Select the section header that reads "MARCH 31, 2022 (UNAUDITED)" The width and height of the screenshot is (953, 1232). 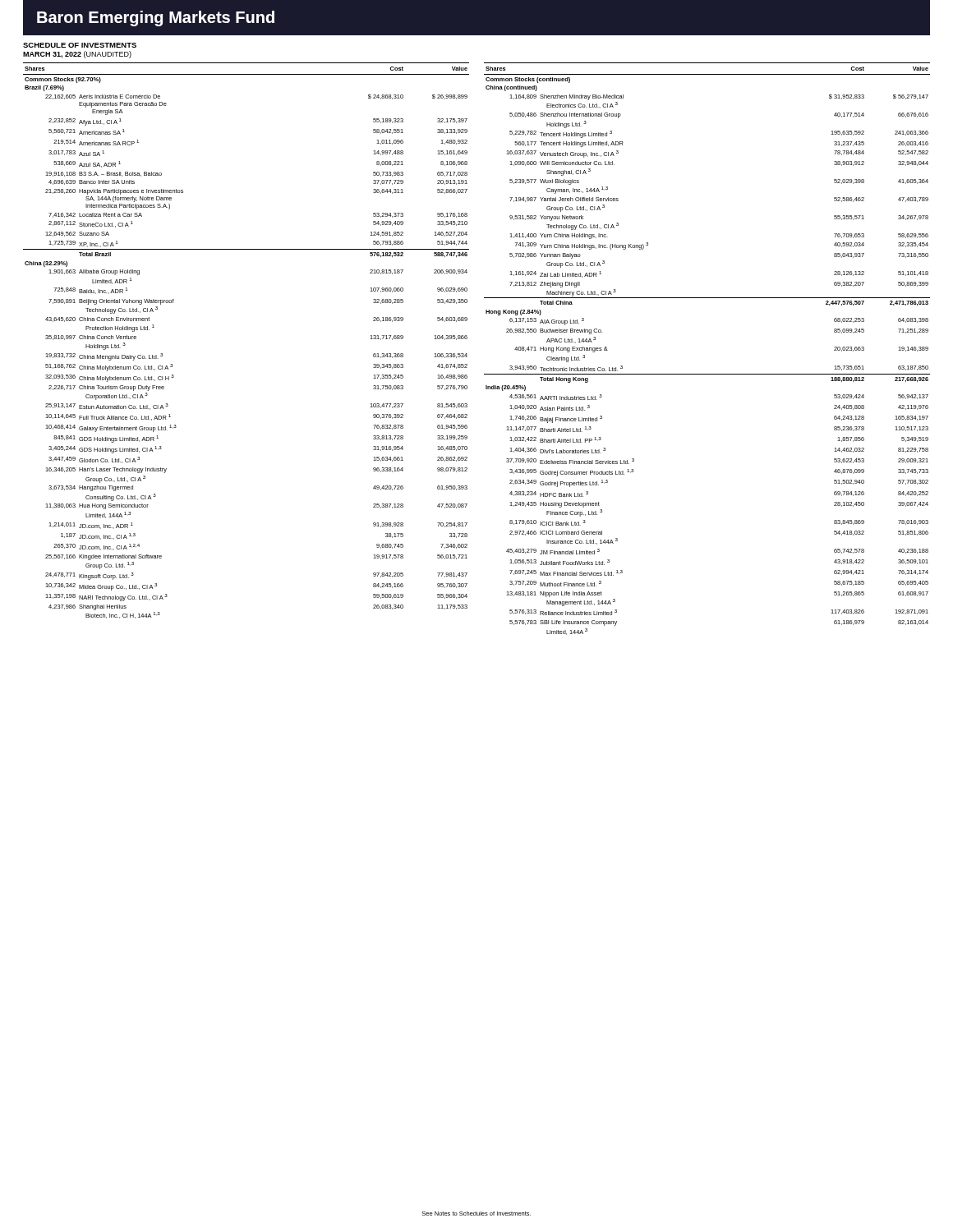77,54
